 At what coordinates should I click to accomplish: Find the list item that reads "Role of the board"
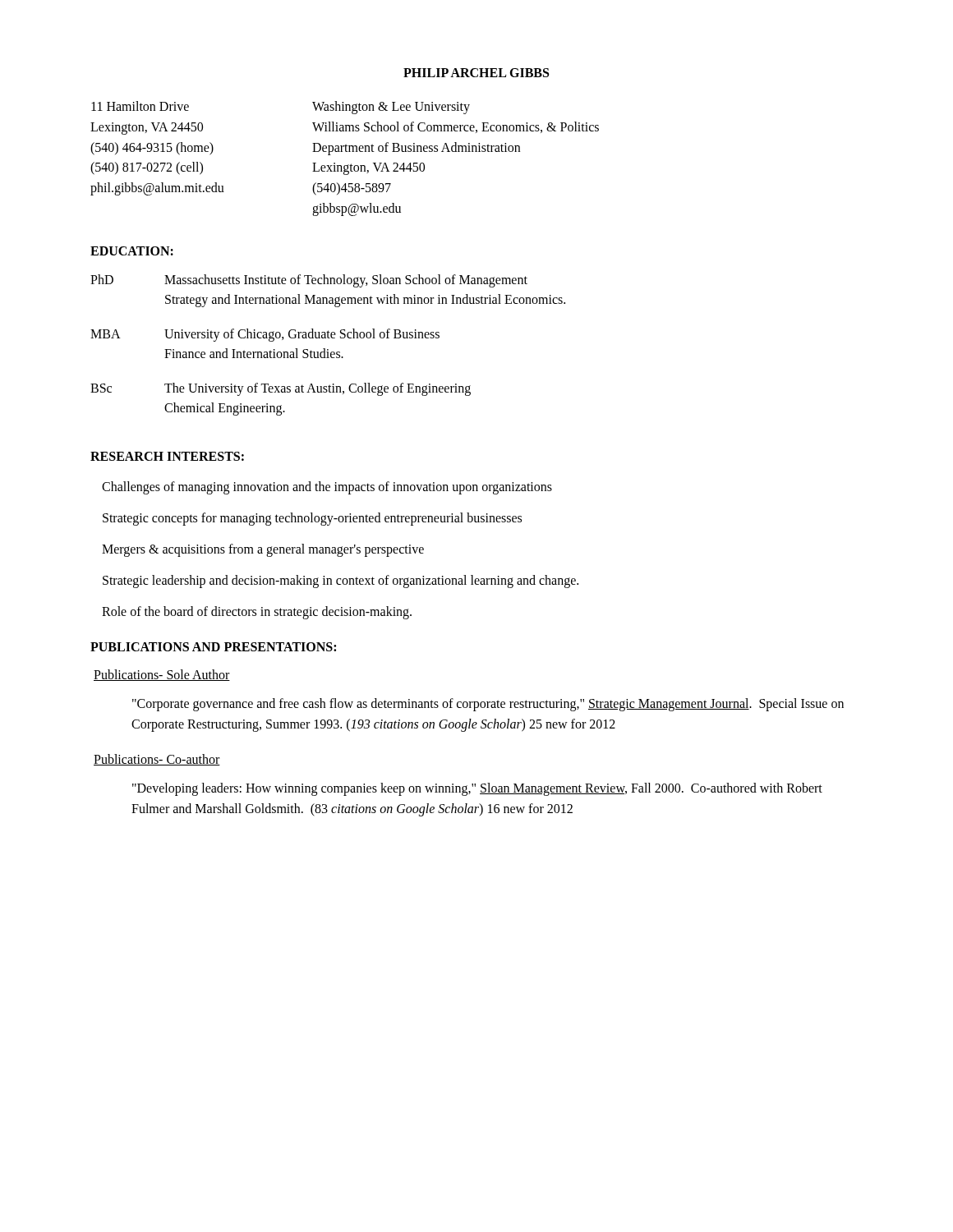click(x=257, y=611)
